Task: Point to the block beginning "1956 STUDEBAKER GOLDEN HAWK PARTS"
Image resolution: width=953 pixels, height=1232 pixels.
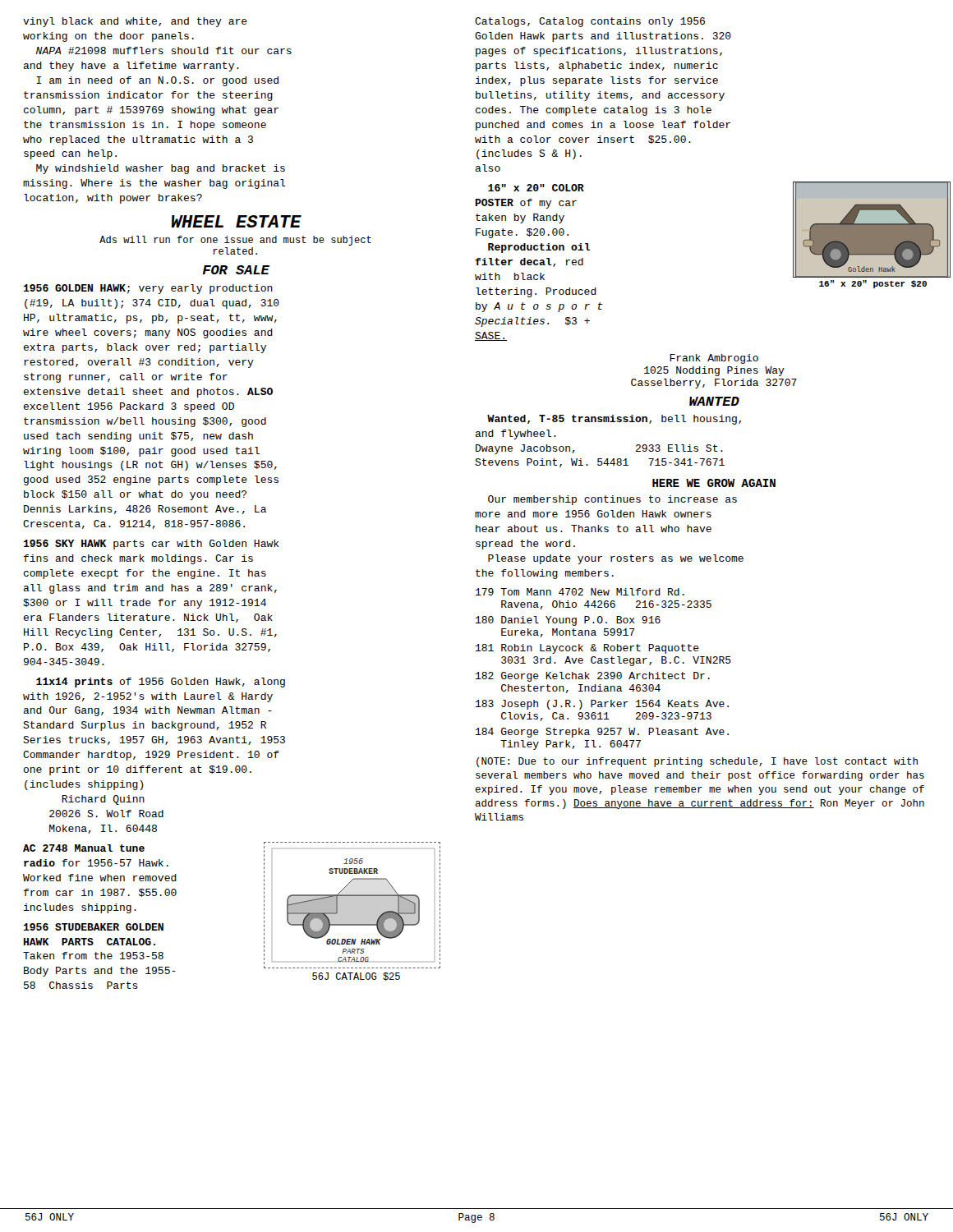Action: coord(140,957)
